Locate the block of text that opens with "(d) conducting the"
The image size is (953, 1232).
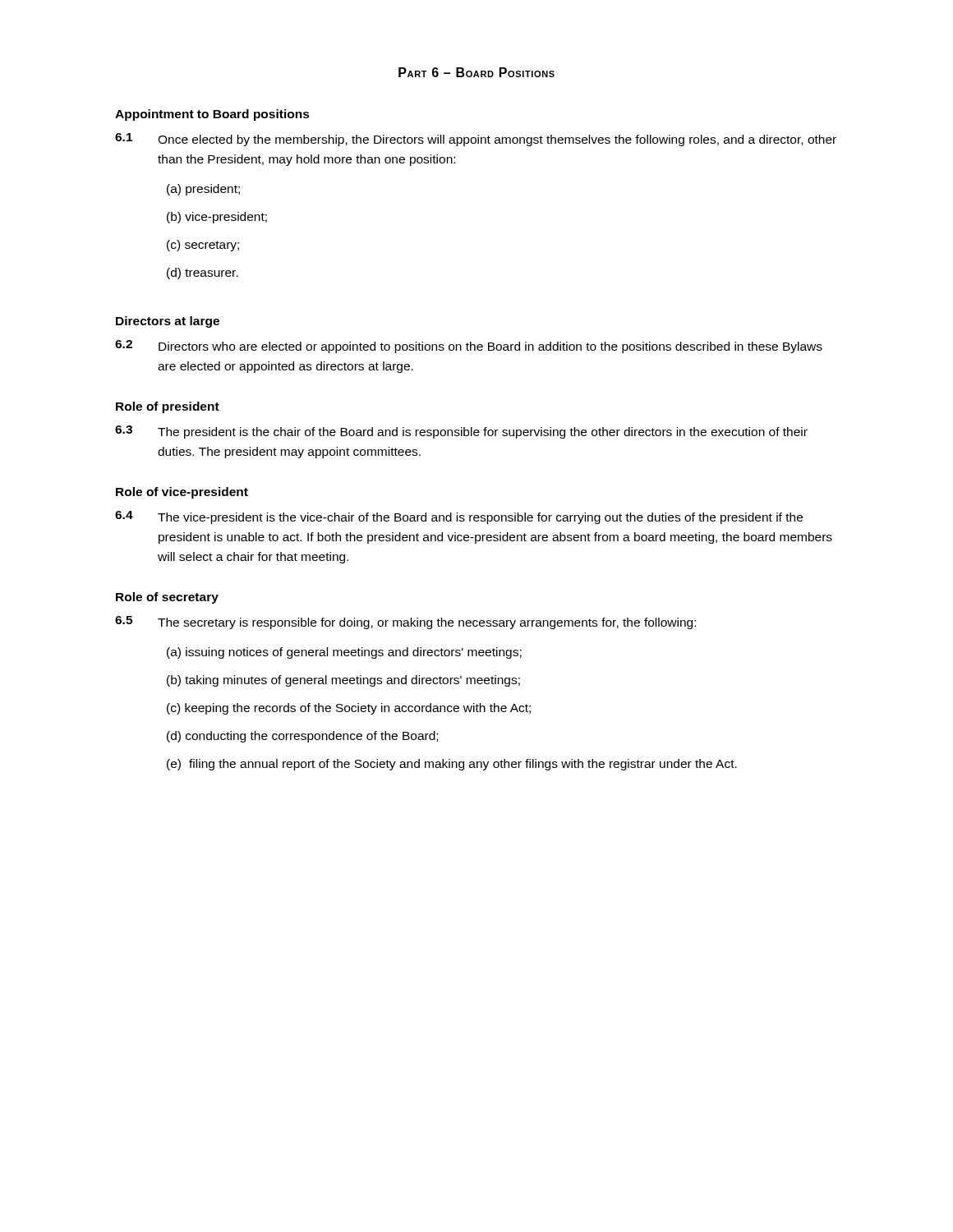[x=303, y=736]
